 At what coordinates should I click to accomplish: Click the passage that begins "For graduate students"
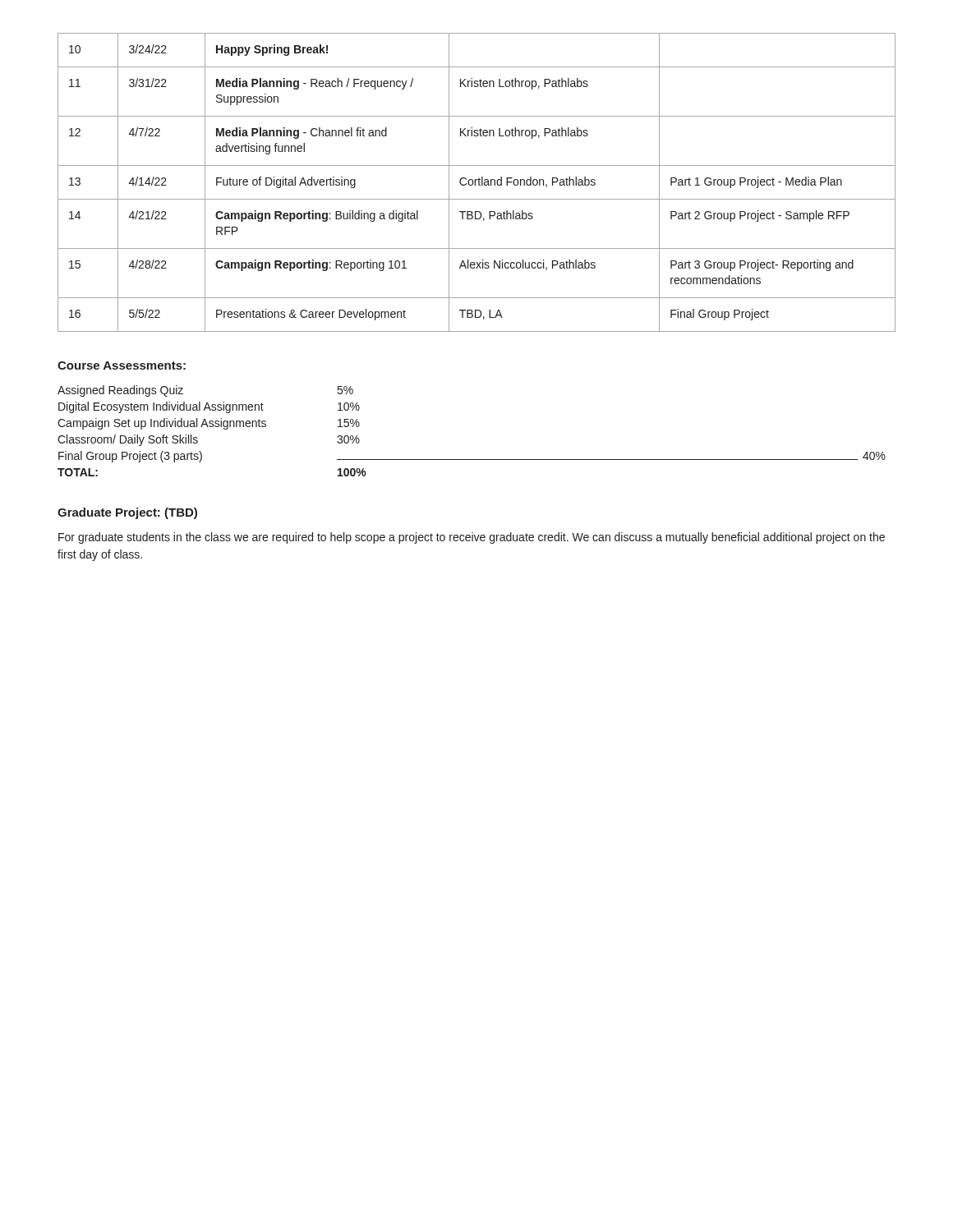[x=471, y=546]
